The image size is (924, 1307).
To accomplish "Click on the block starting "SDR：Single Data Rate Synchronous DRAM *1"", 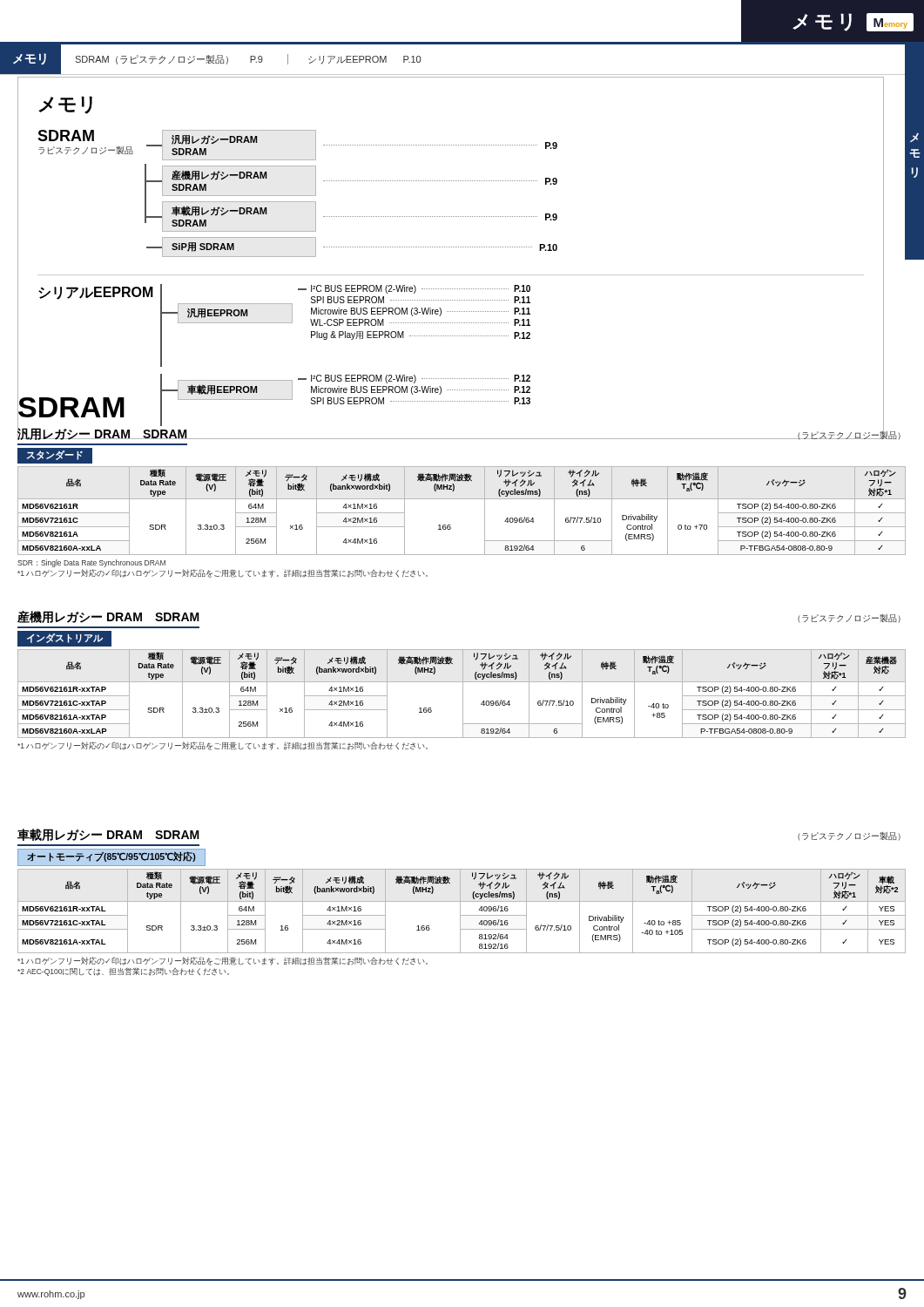I will point(225,568).
